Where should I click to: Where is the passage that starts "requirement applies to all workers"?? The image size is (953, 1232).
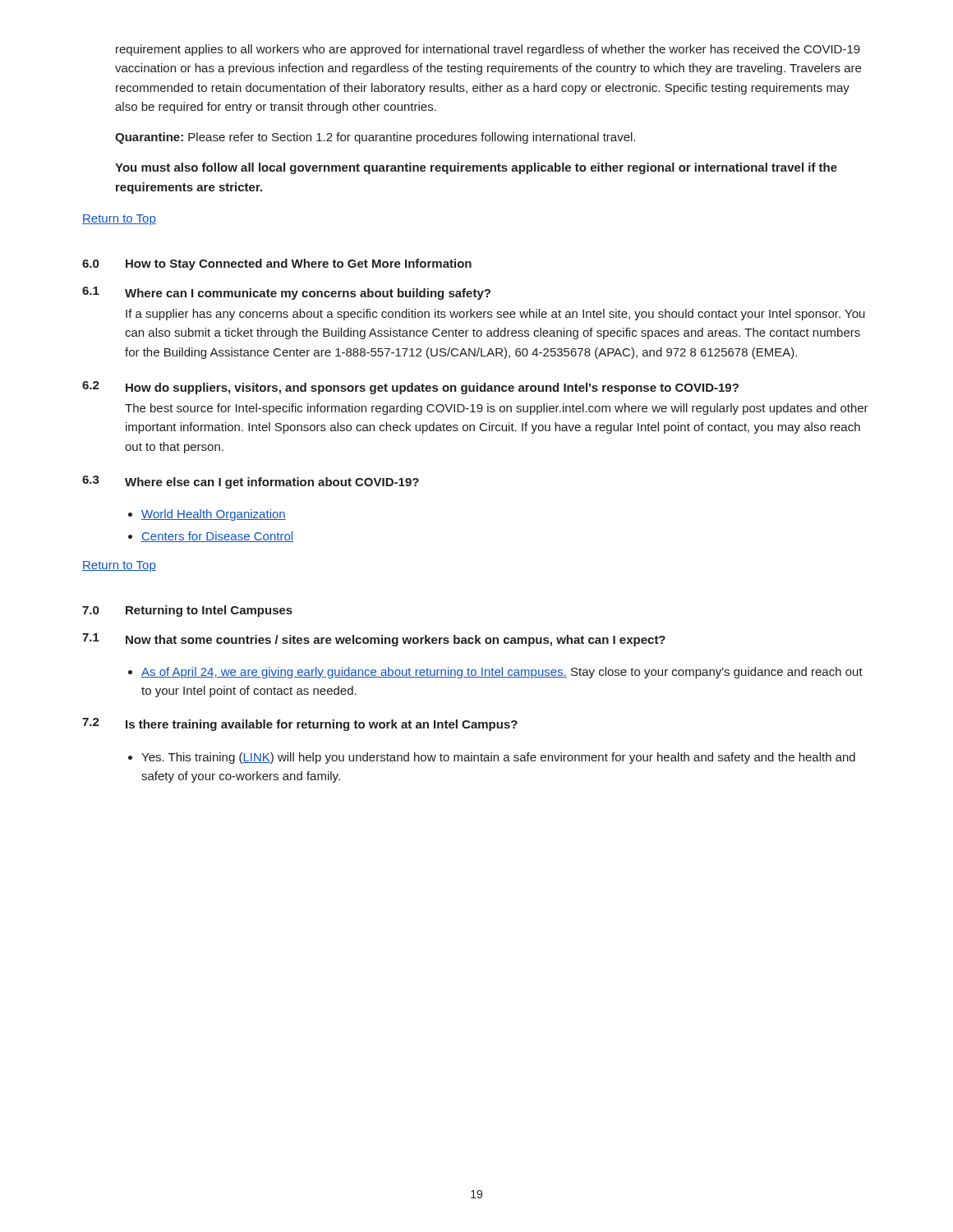pyautogui.click(x=488, y=77)
